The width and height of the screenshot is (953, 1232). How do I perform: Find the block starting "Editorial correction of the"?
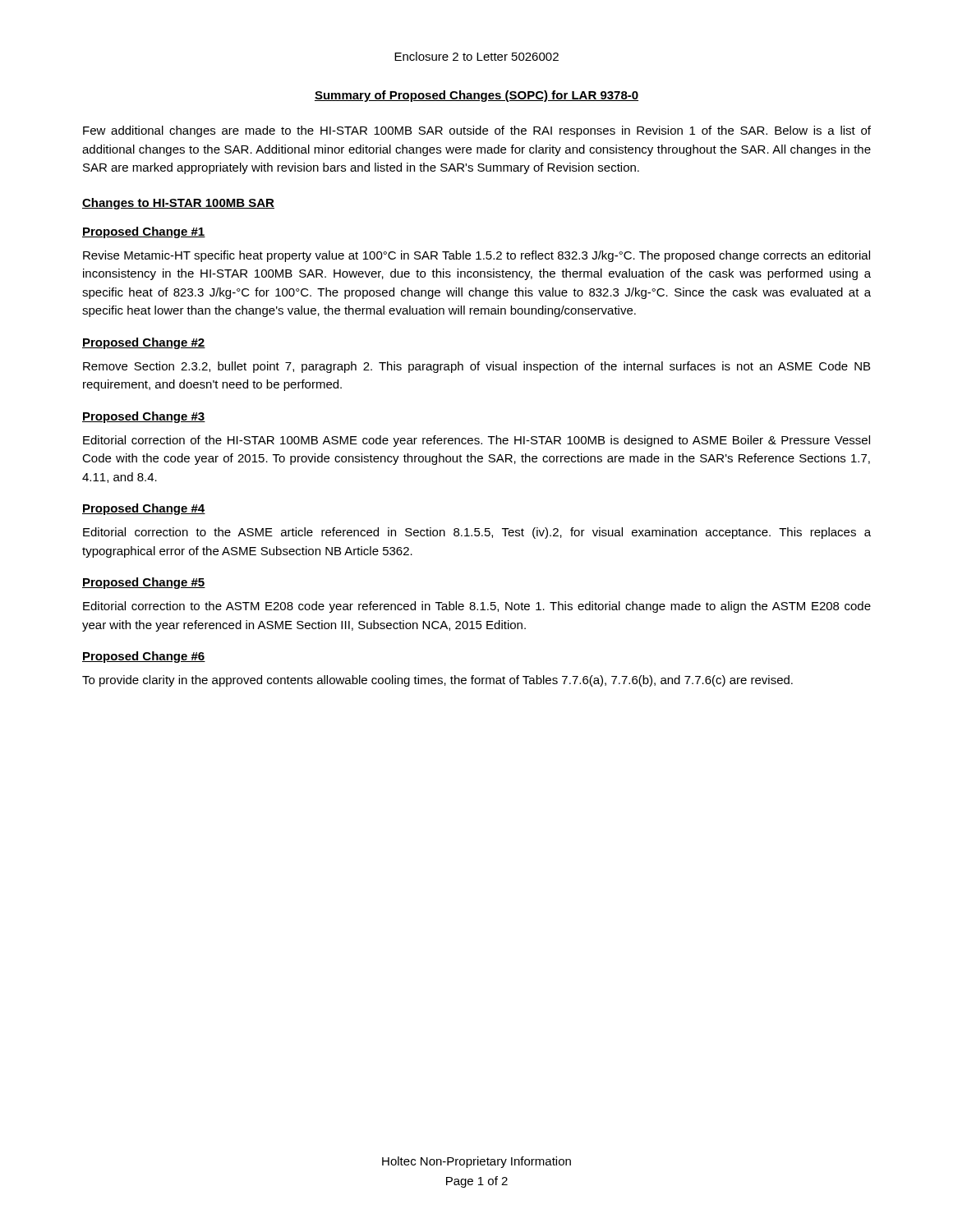click(x=476, y=458)
